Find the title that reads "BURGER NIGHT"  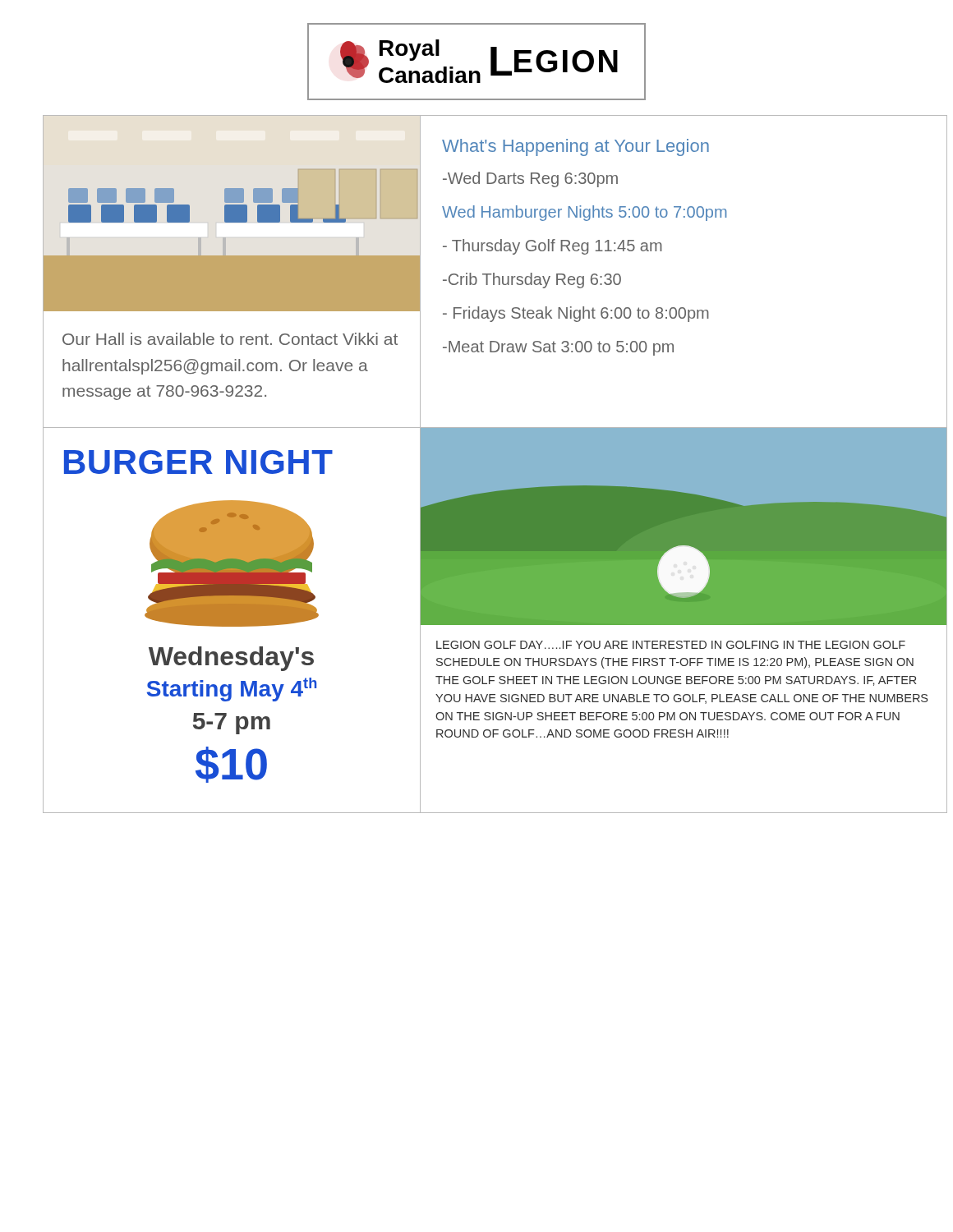[197, 462]
